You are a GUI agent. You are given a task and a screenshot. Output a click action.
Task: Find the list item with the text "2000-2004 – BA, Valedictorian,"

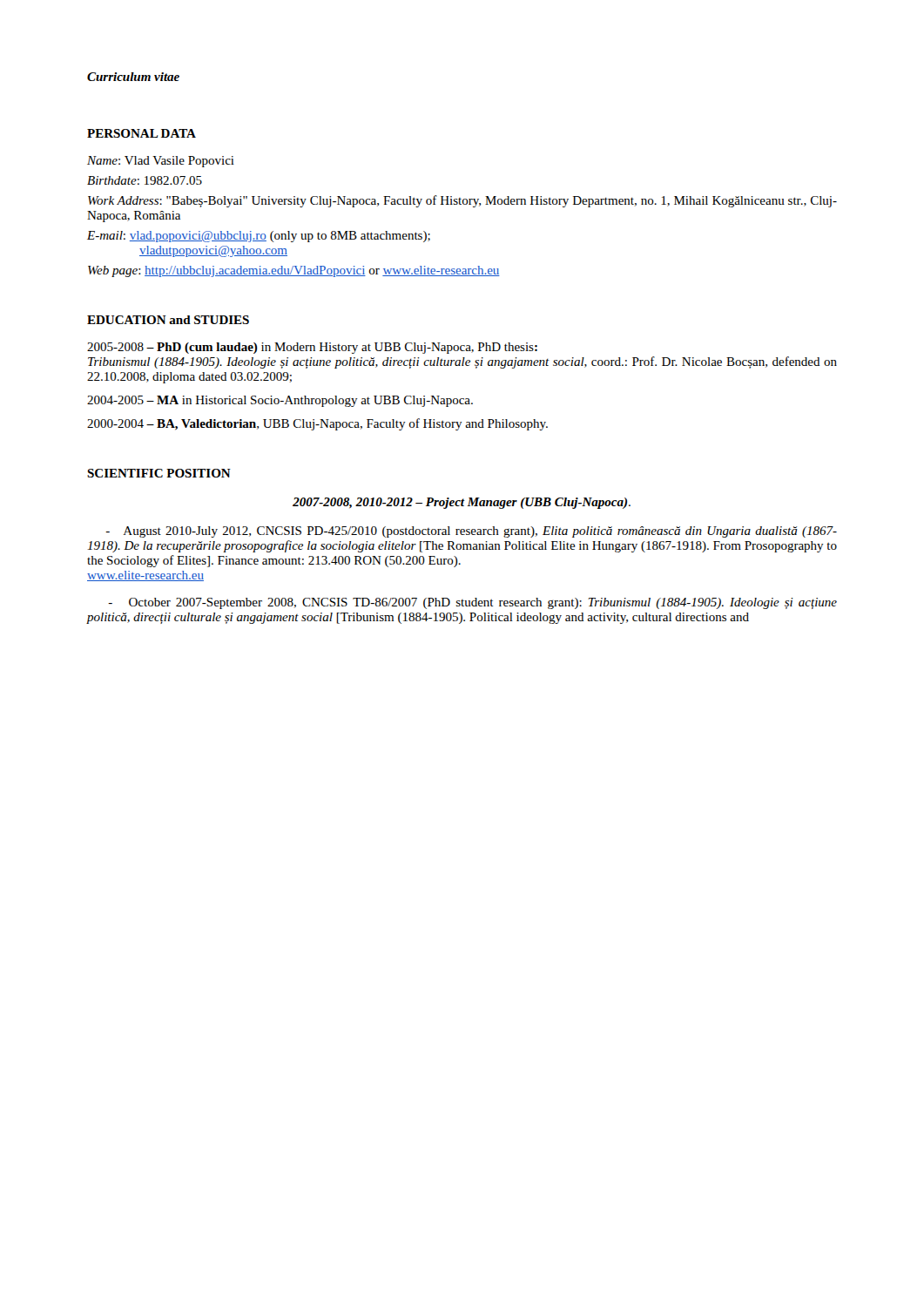318,423
